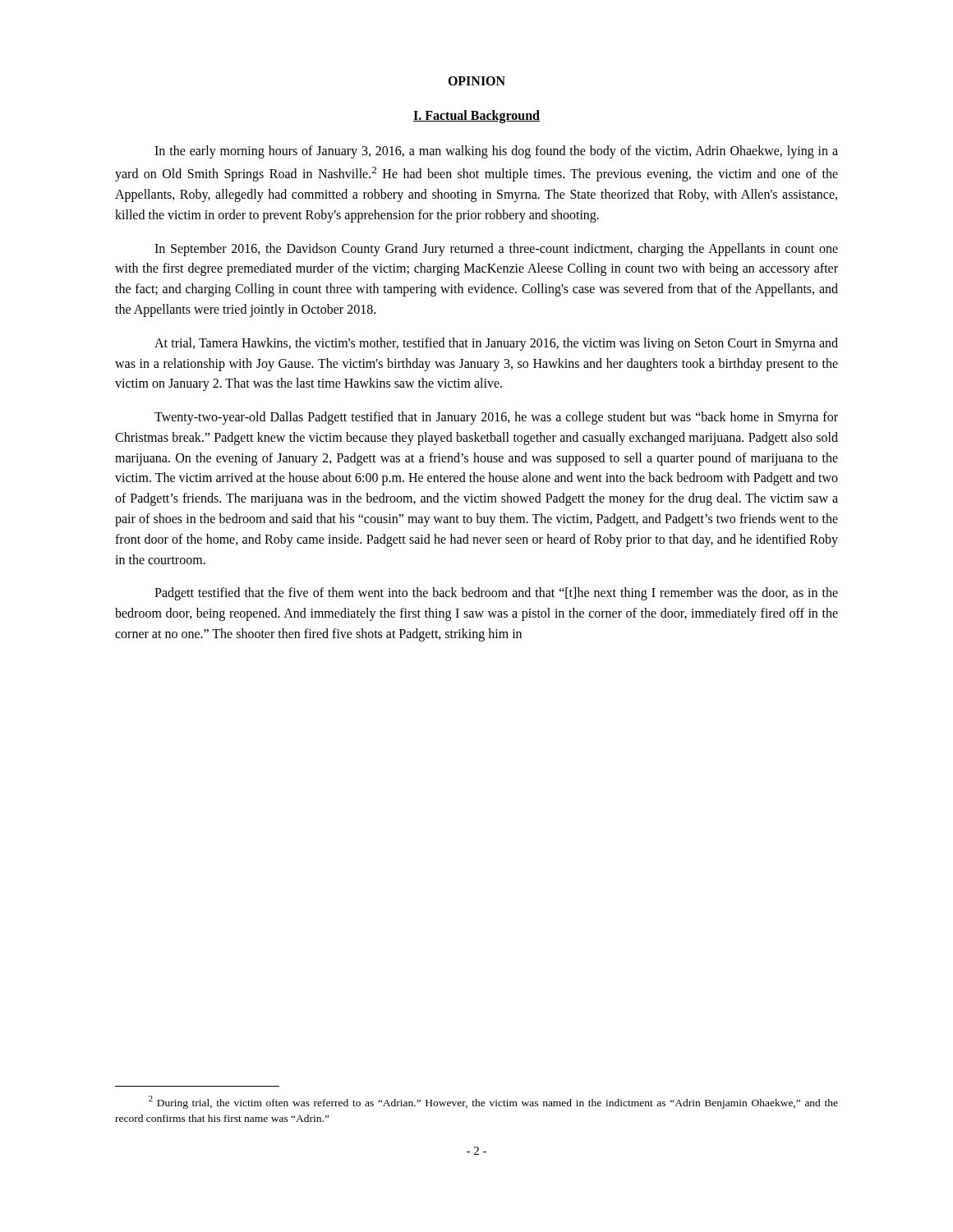The width and height of the screenshot is (953, 1232).
Task: Click on the element starting "Twenty-two-year-old Dallas Padgett testified that in January"
Action: pos(476,489)
